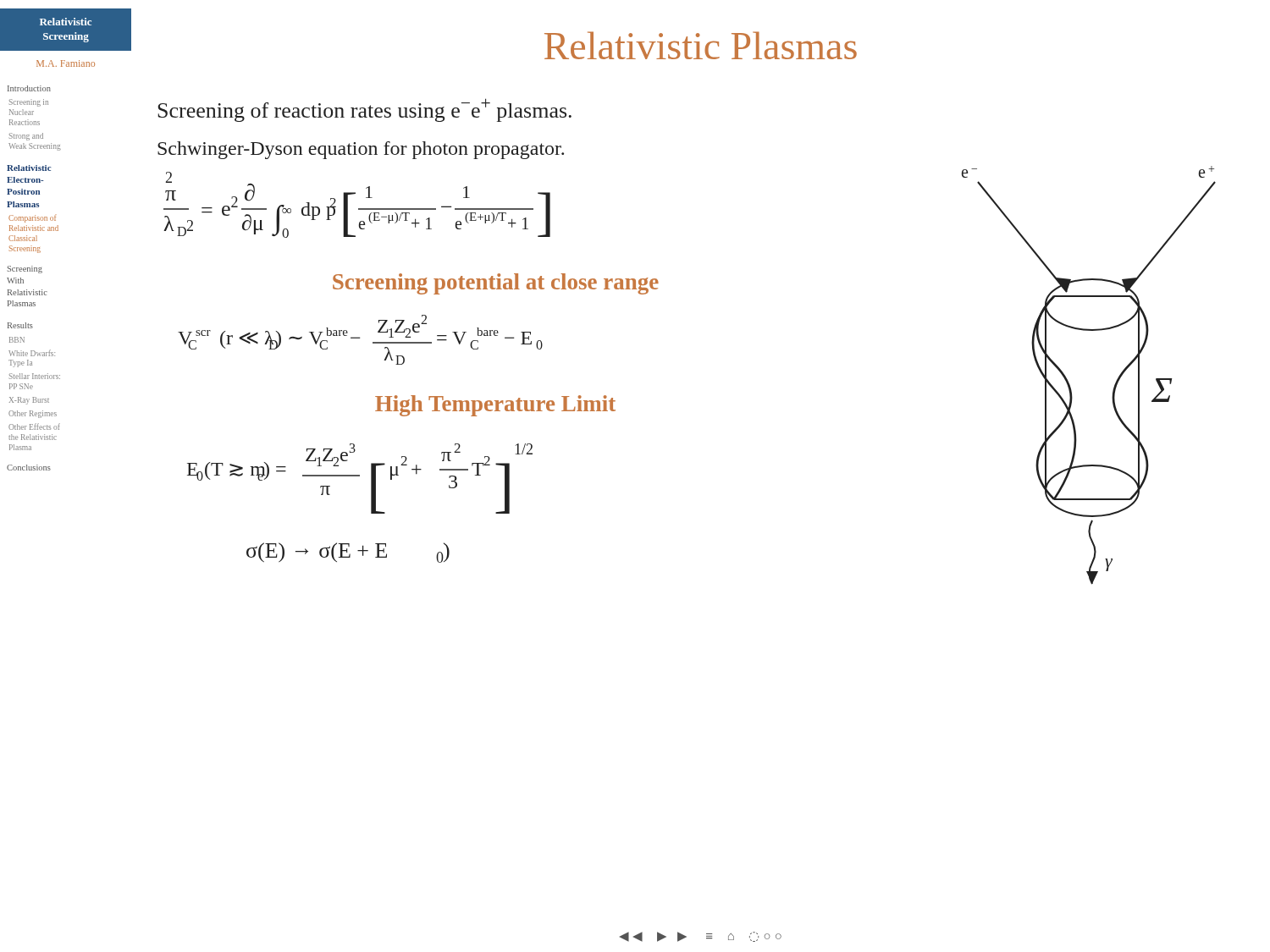Image resolution: width=1270 pixels, height=952 pixels.
Task: Select the region starting "M.A. Famiano"
Action: coord(66,63)
